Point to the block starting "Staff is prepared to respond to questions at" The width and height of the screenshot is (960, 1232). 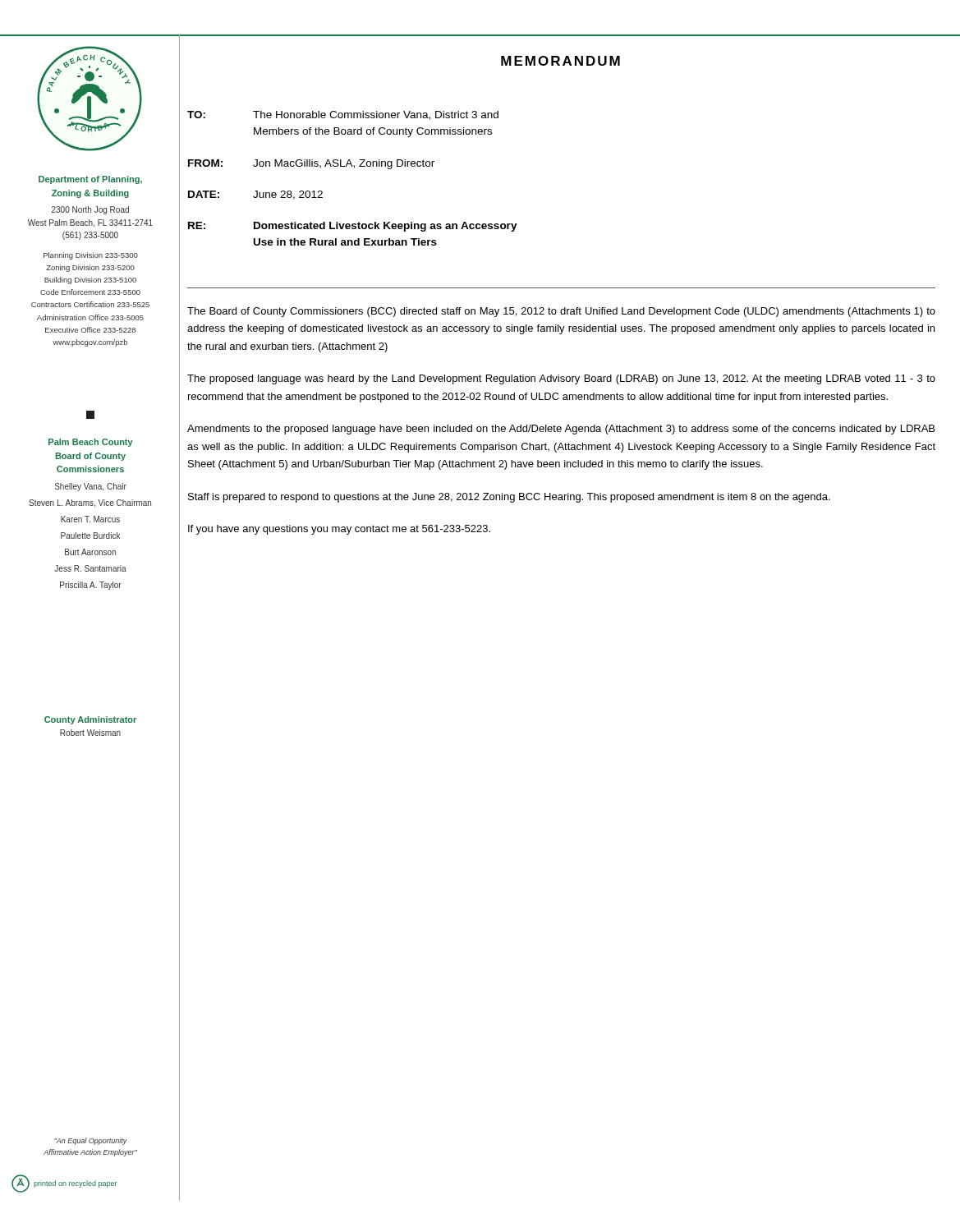(509, 496)
